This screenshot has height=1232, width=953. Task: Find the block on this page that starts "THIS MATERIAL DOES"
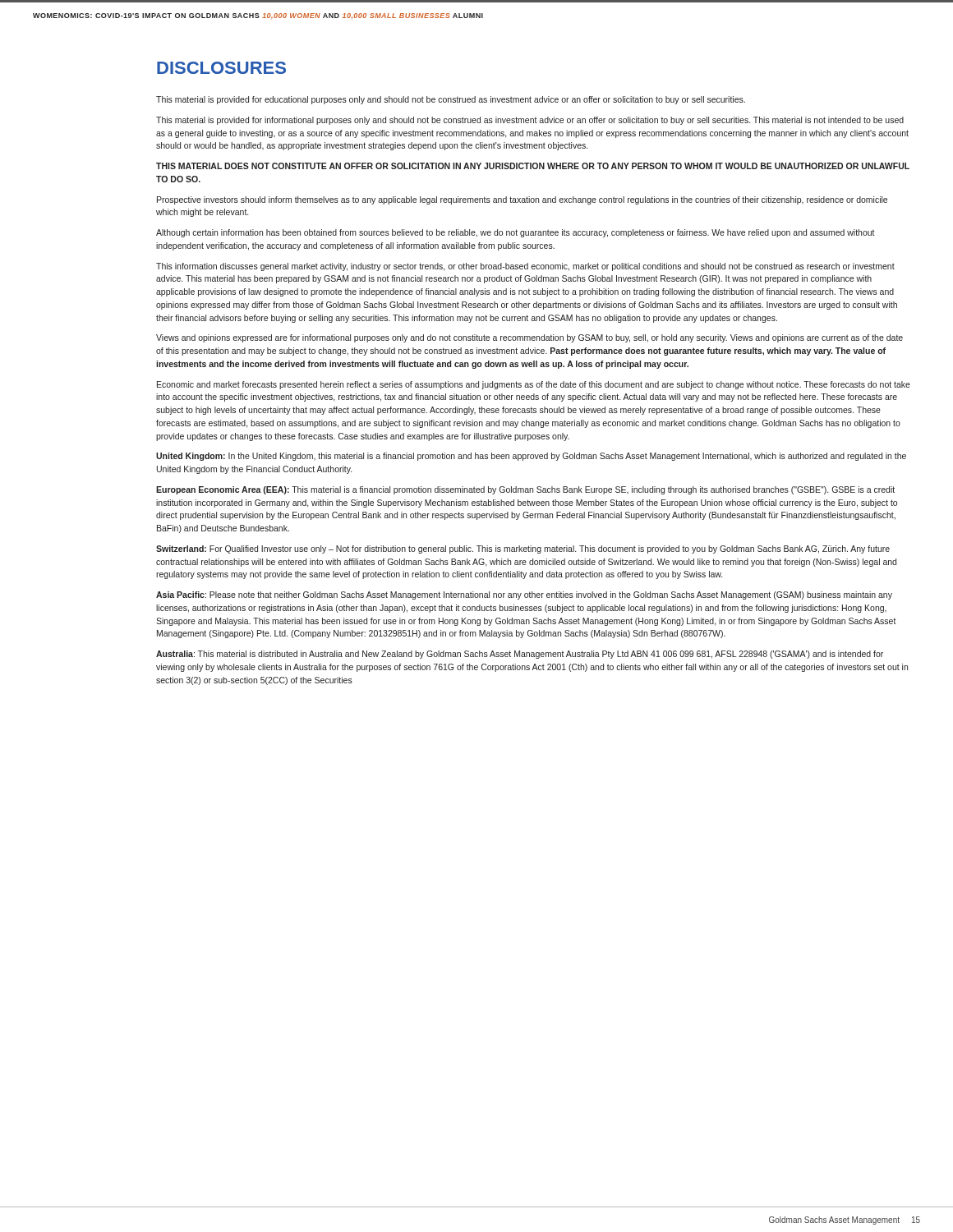click(533, 172)
